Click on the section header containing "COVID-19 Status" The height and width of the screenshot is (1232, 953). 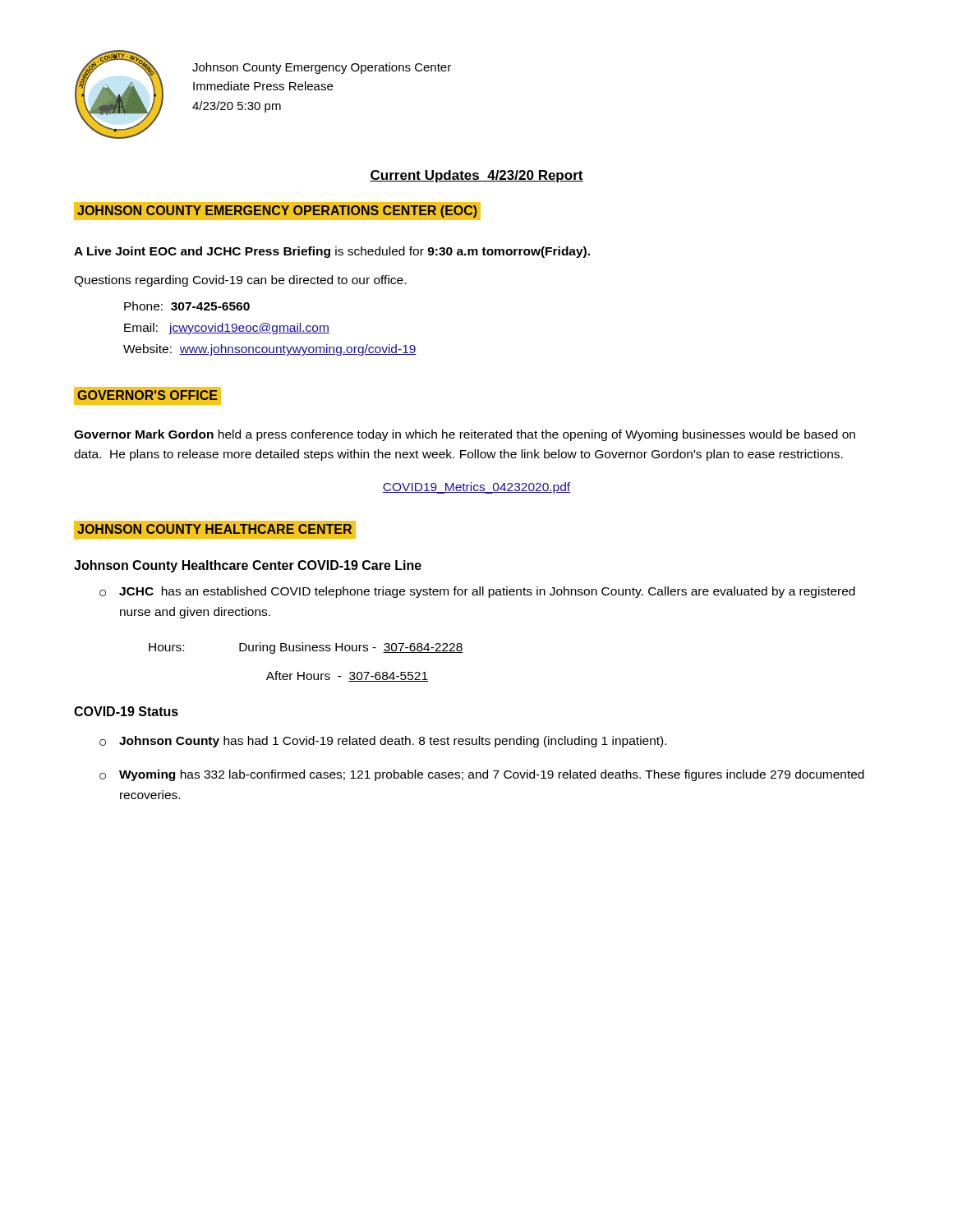126,712
